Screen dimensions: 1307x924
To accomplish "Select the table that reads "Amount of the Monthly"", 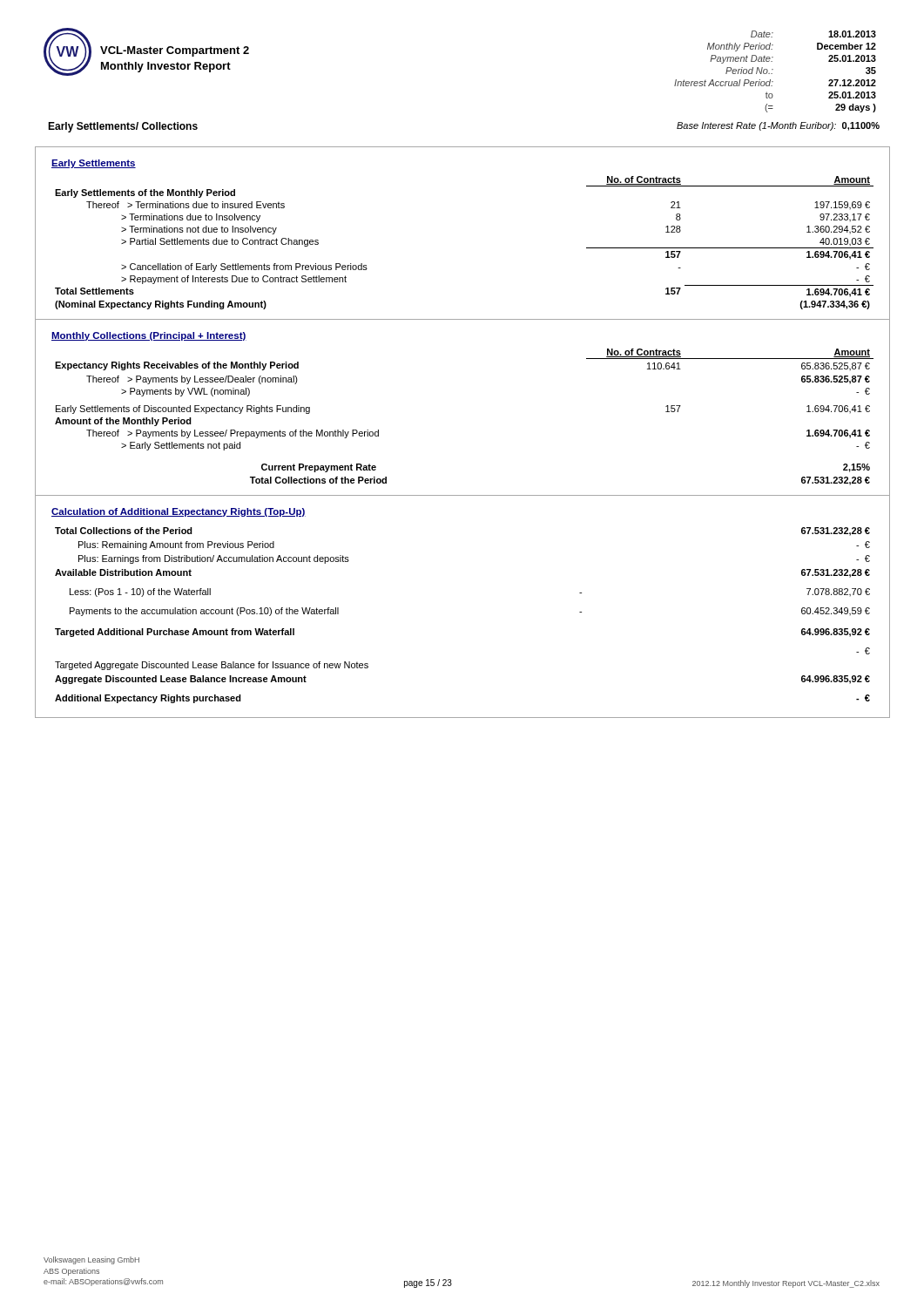I will pyautogui.click(x=462, y=407).
